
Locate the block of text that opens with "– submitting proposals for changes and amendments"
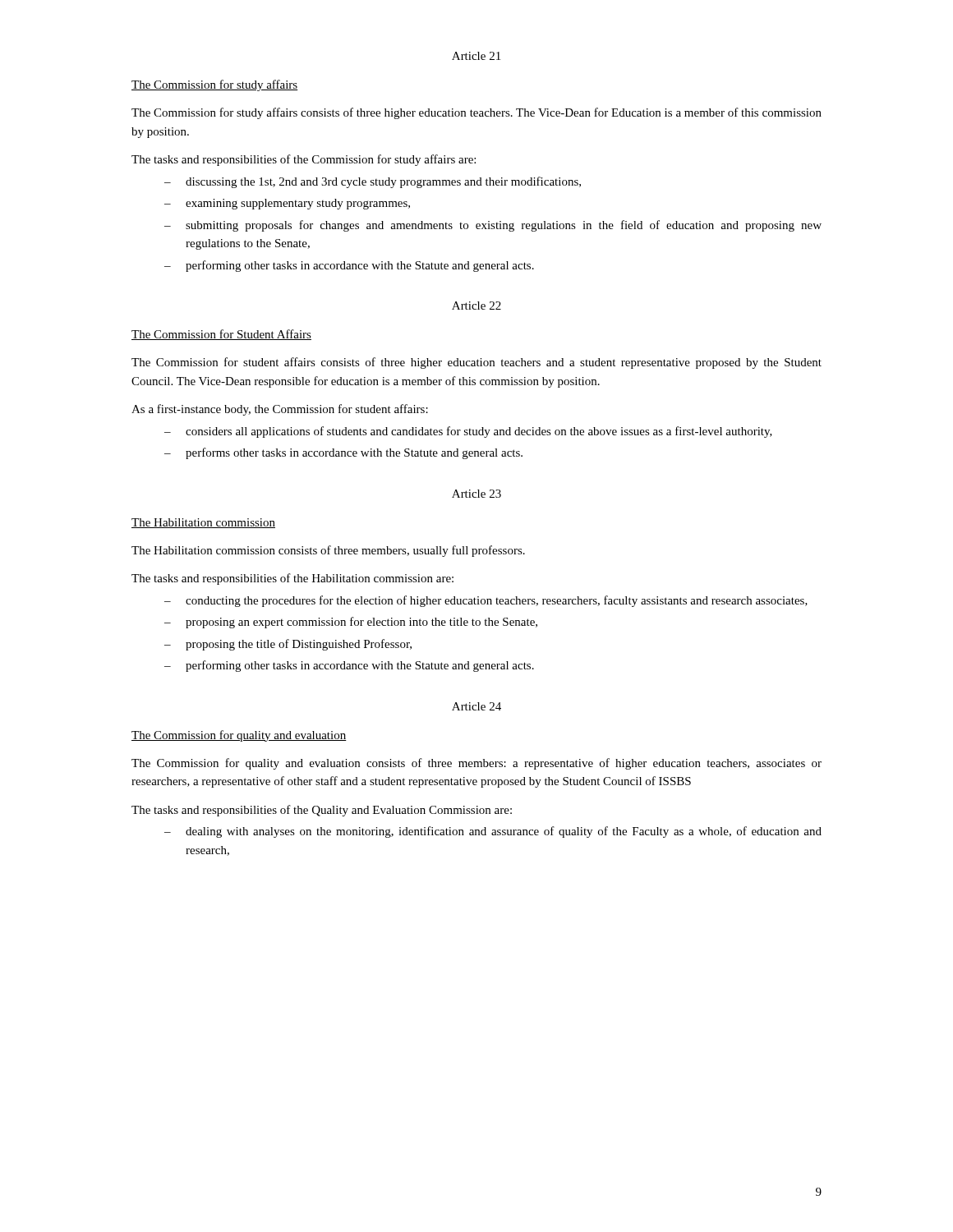click(493, 234)
